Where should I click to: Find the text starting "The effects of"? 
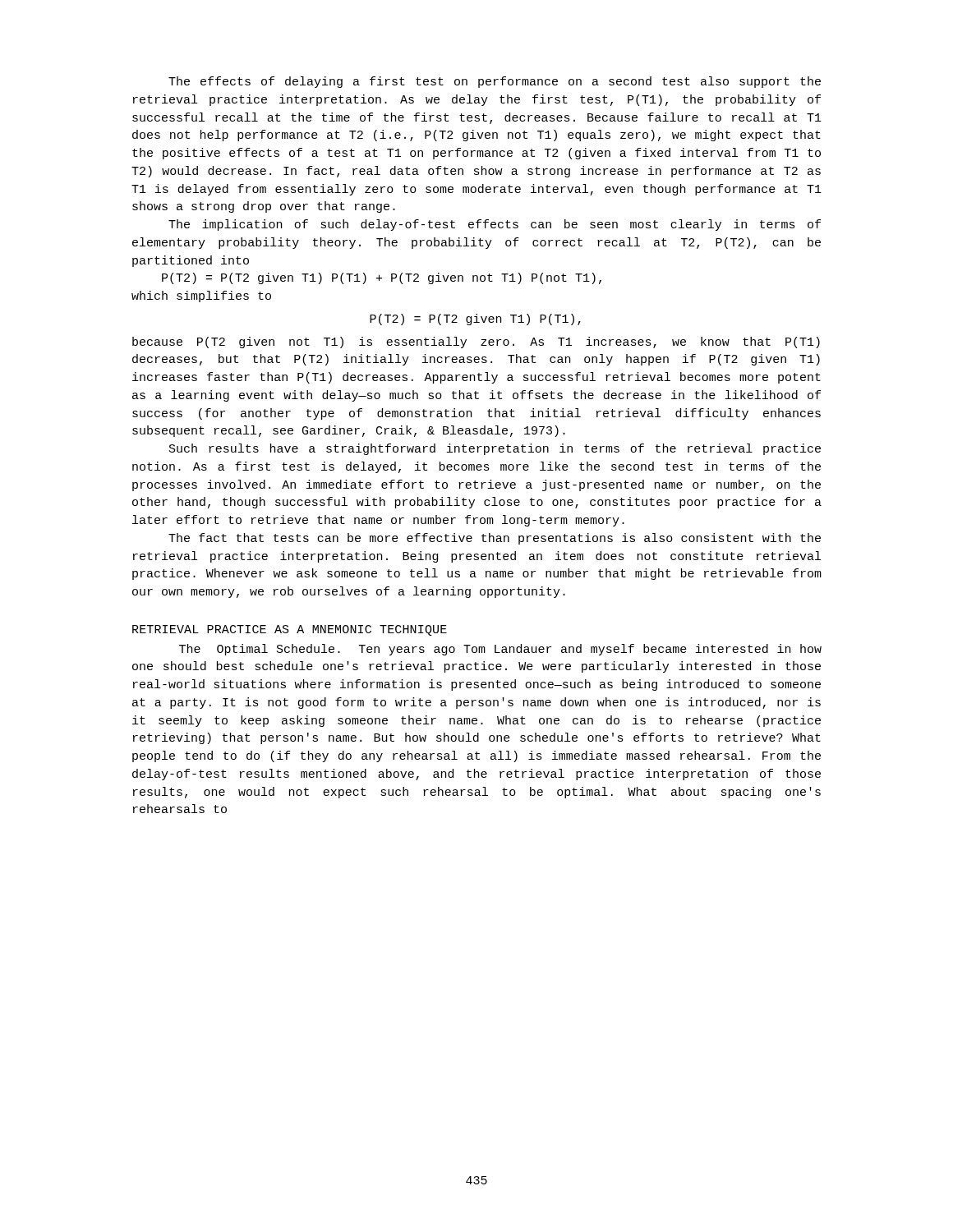pos(476,145)
